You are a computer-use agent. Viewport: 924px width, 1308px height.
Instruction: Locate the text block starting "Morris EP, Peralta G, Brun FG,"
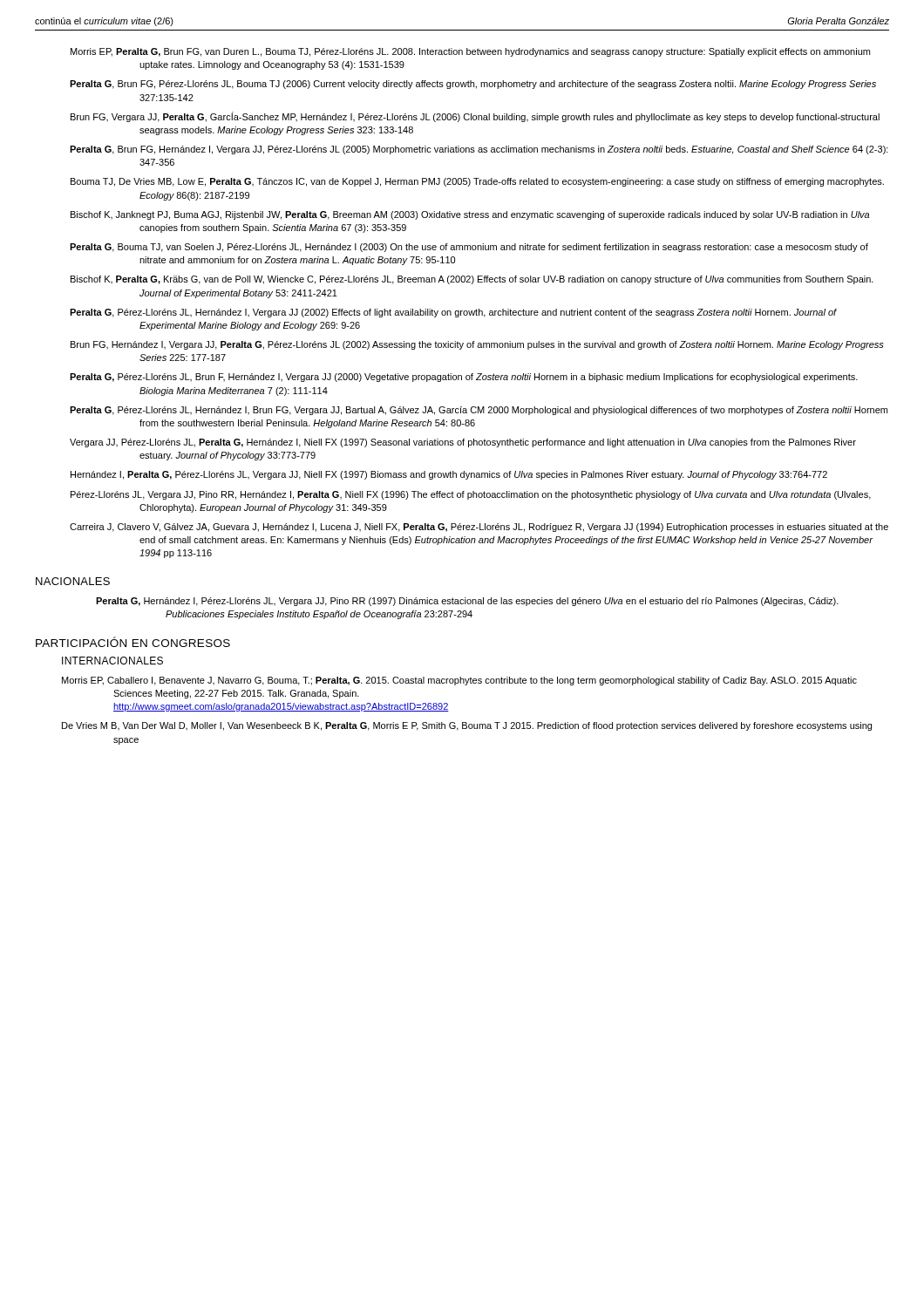tap(470, 58)
